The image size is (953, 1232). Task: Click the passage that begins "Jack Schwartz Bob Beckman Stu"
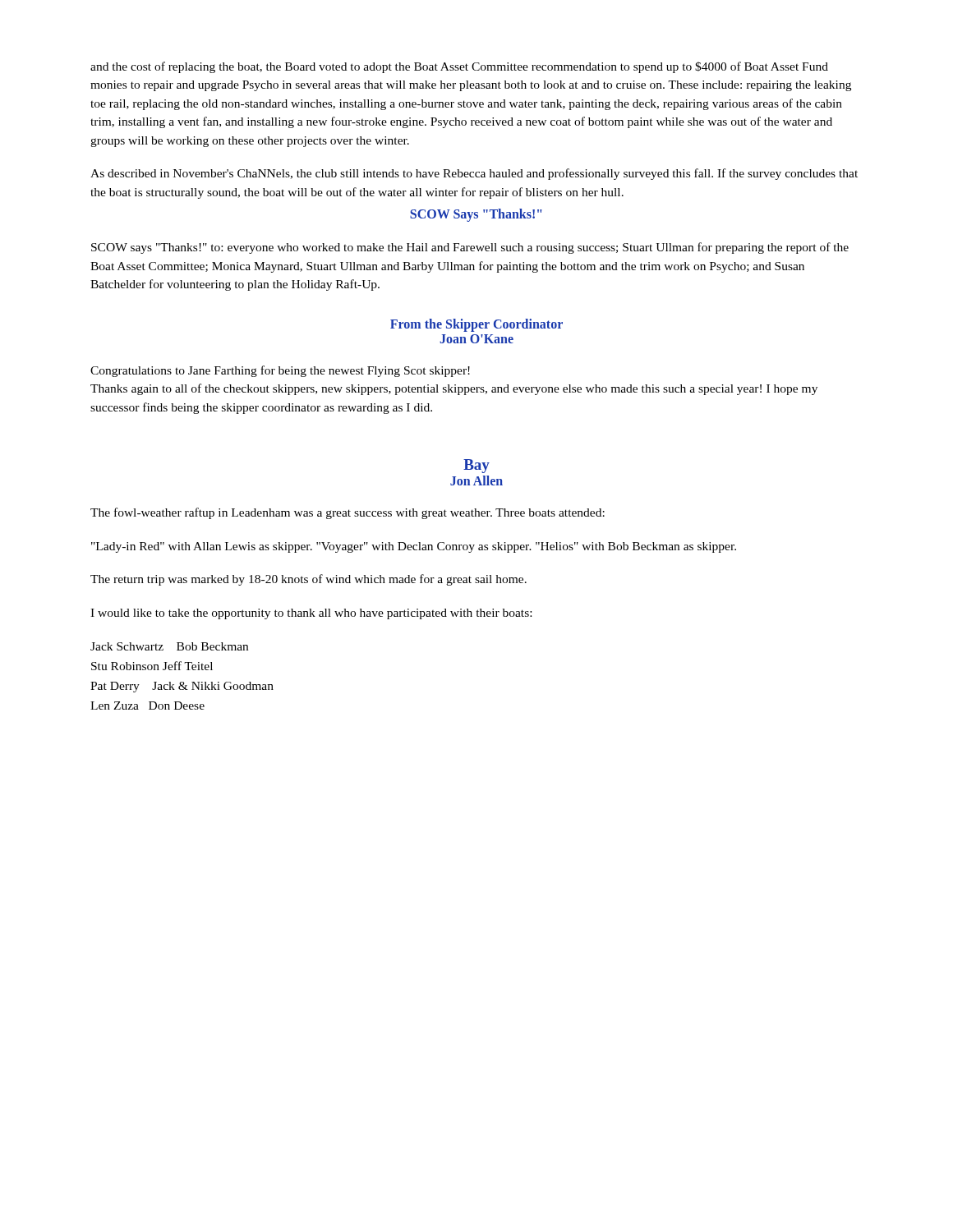182,676
